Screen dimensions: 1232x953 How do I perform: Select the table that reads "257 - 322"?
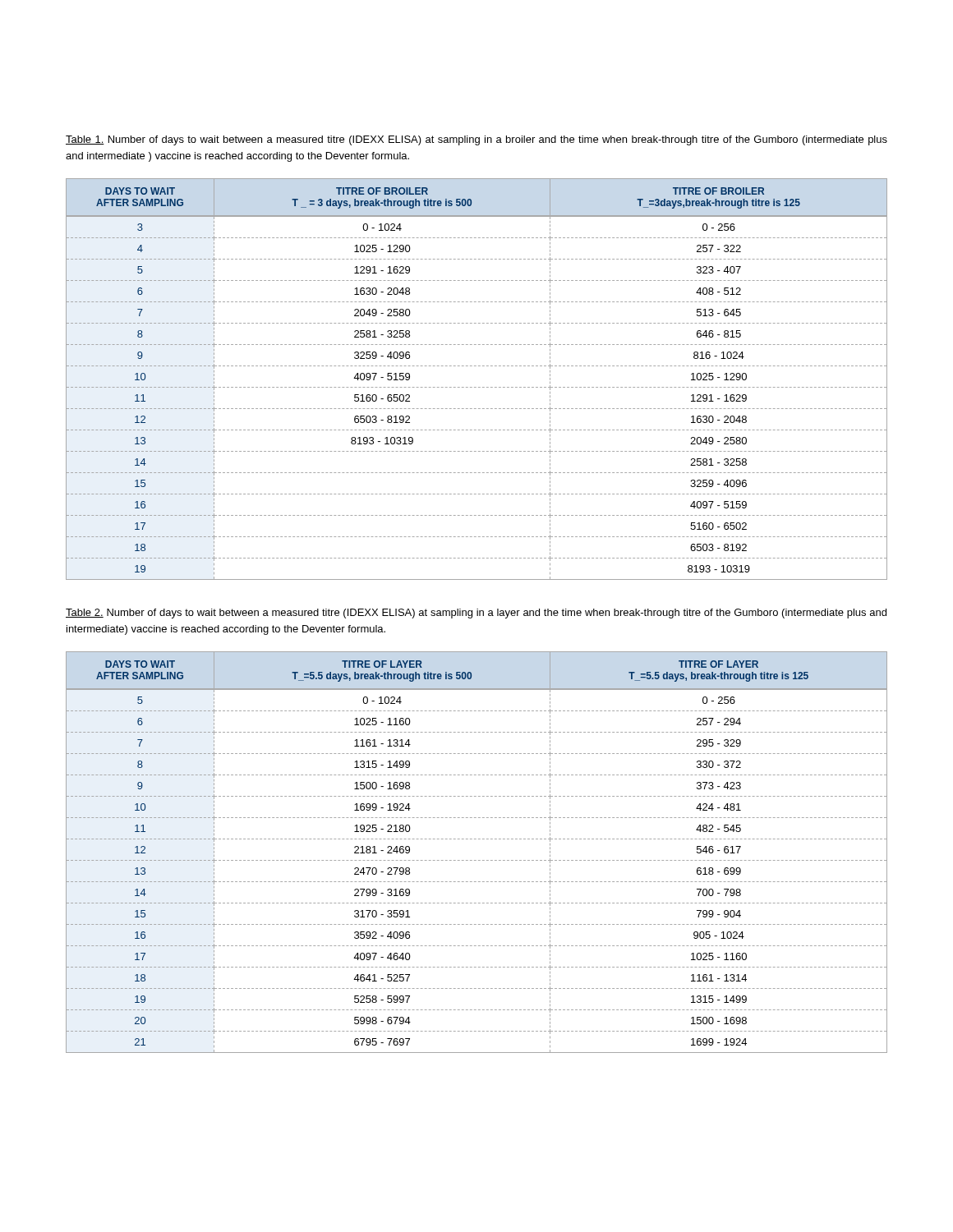[476, 379]
